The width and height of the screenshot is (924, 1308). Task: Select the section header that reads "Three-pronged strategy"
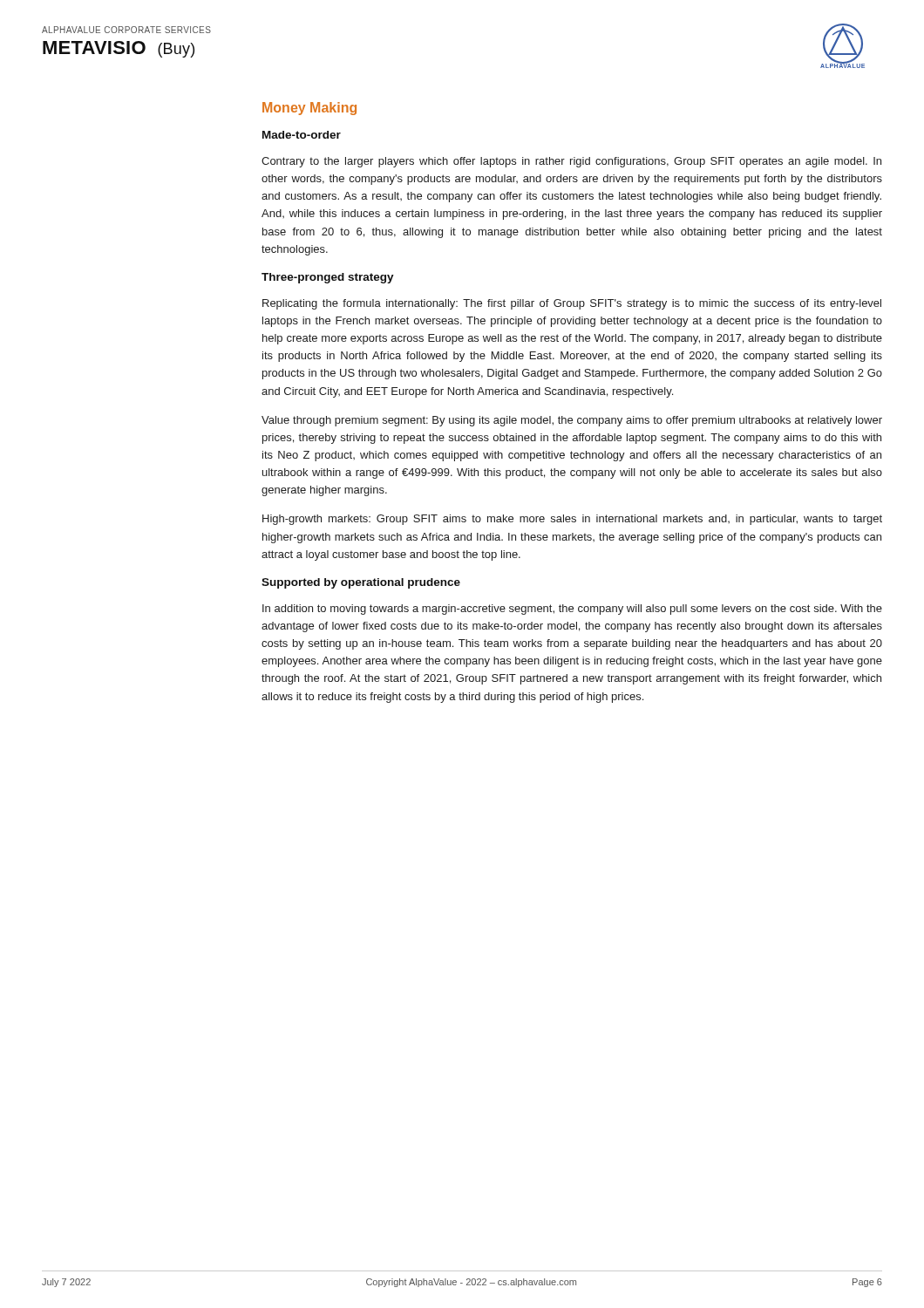click(328, 278)
